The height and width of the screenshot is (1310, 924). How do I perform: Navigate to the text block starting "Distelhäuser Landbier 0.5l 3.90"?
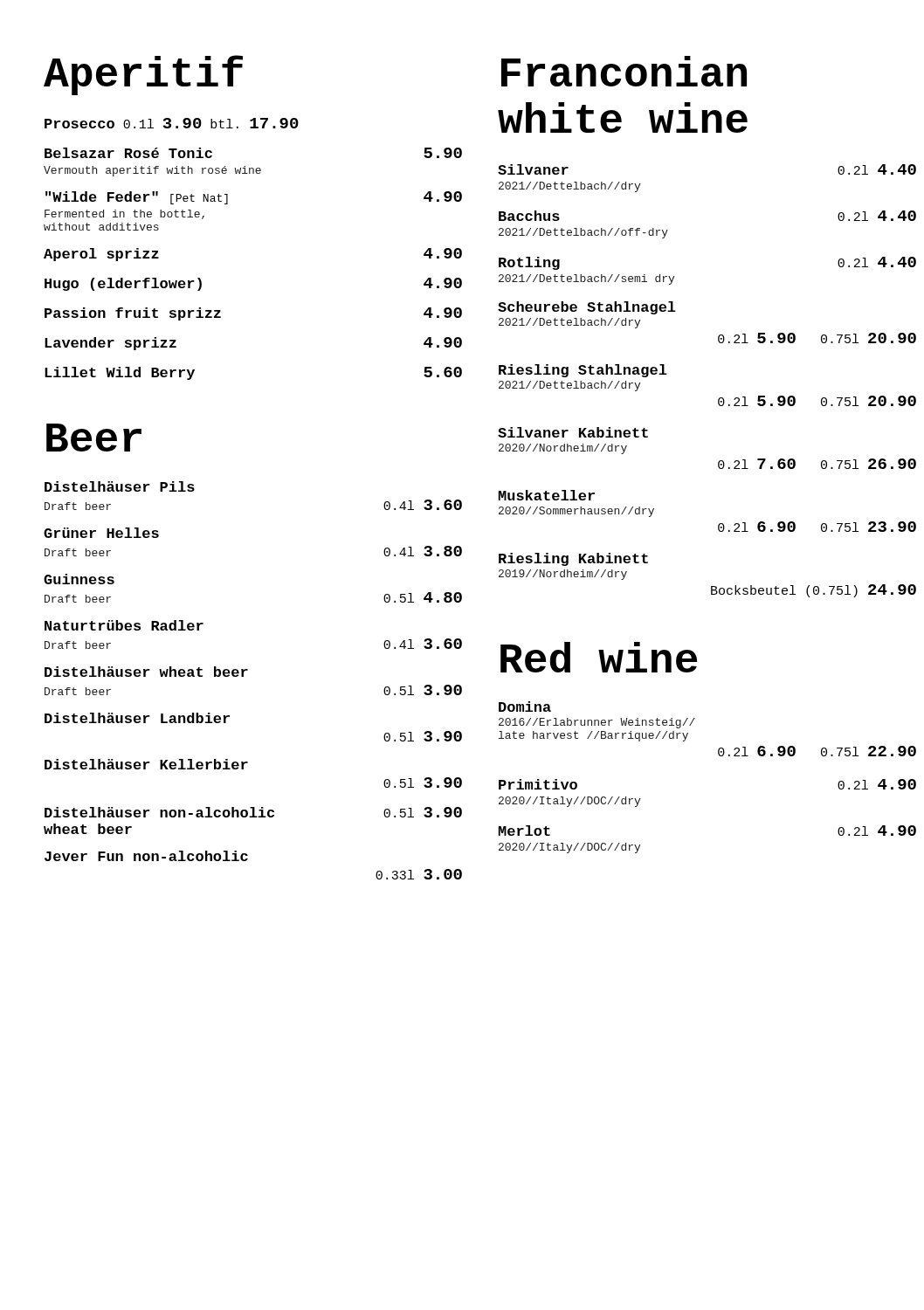[x=137, y=718]
